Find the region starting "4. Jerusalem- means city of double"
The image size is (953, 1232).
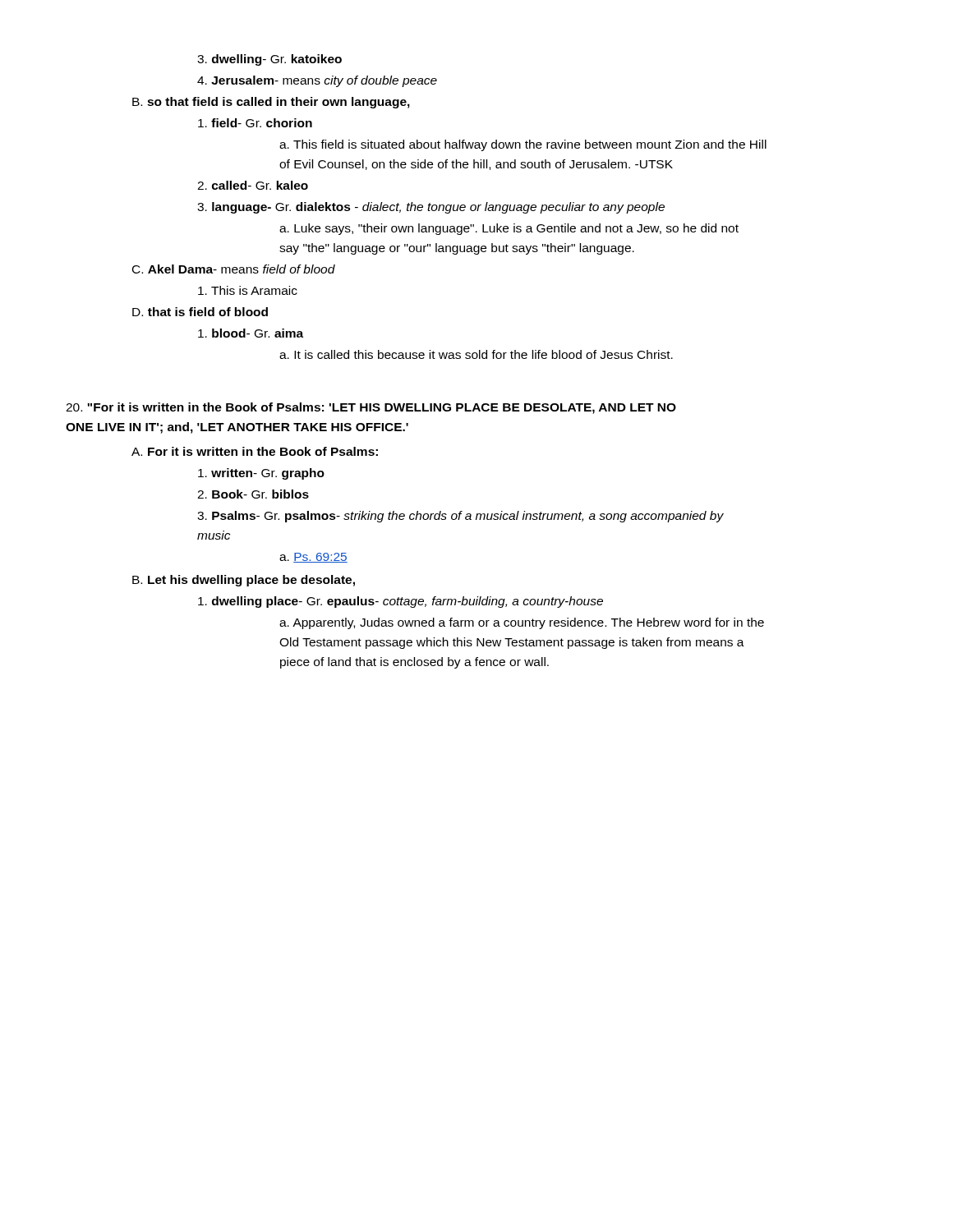pyautogui.click(x=317, y=80)
